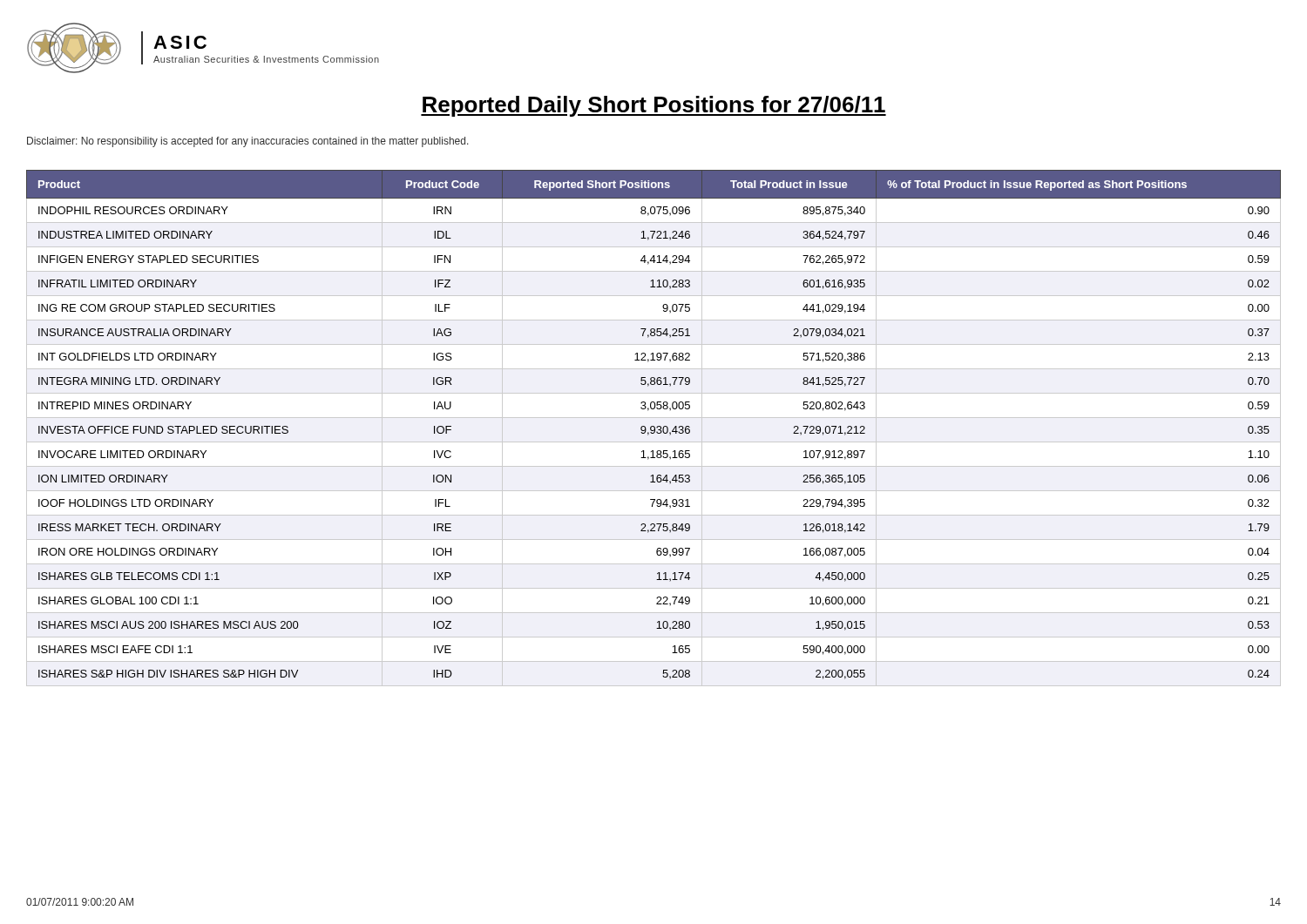Find "Reported Daily Short Positions for 27/06/11" on this page
Screen dimensions: 924x1307
coord(654,105)
